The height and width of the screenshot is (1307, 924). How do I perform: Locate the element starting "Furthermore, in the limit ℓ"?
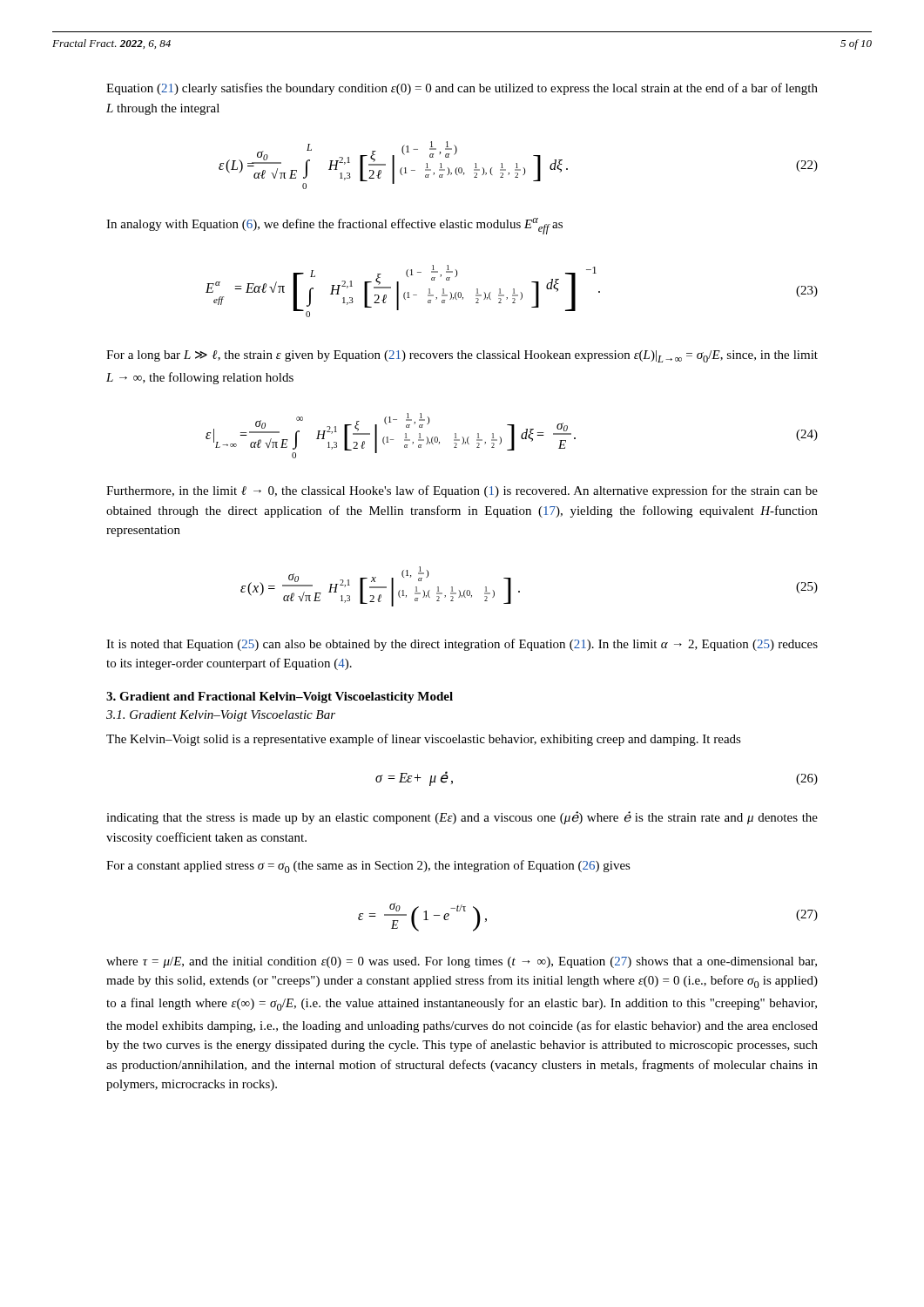pos(462,510)
